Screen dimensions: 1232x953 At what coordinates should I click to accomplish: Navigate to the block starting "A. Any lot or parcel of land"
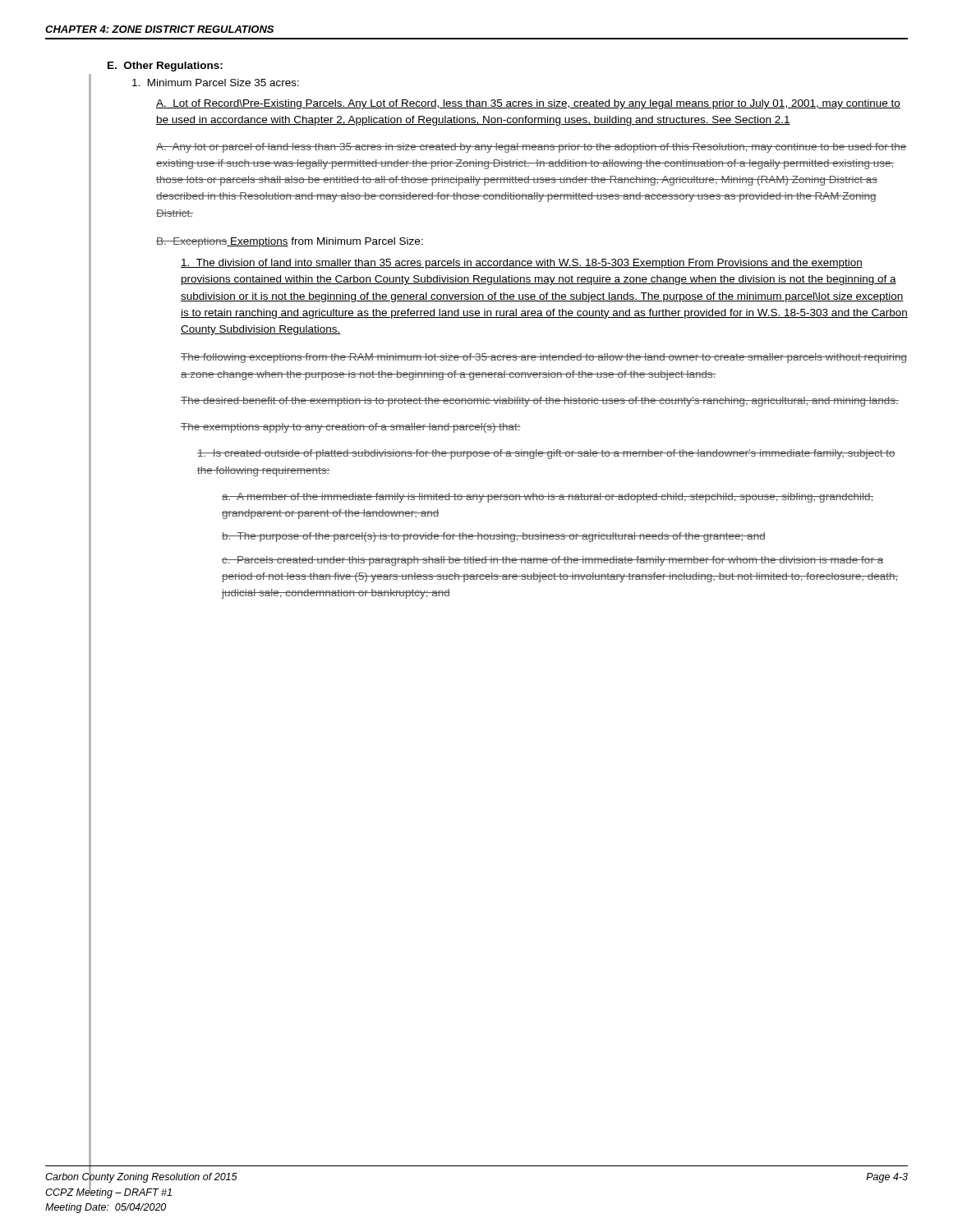(531, 180)
